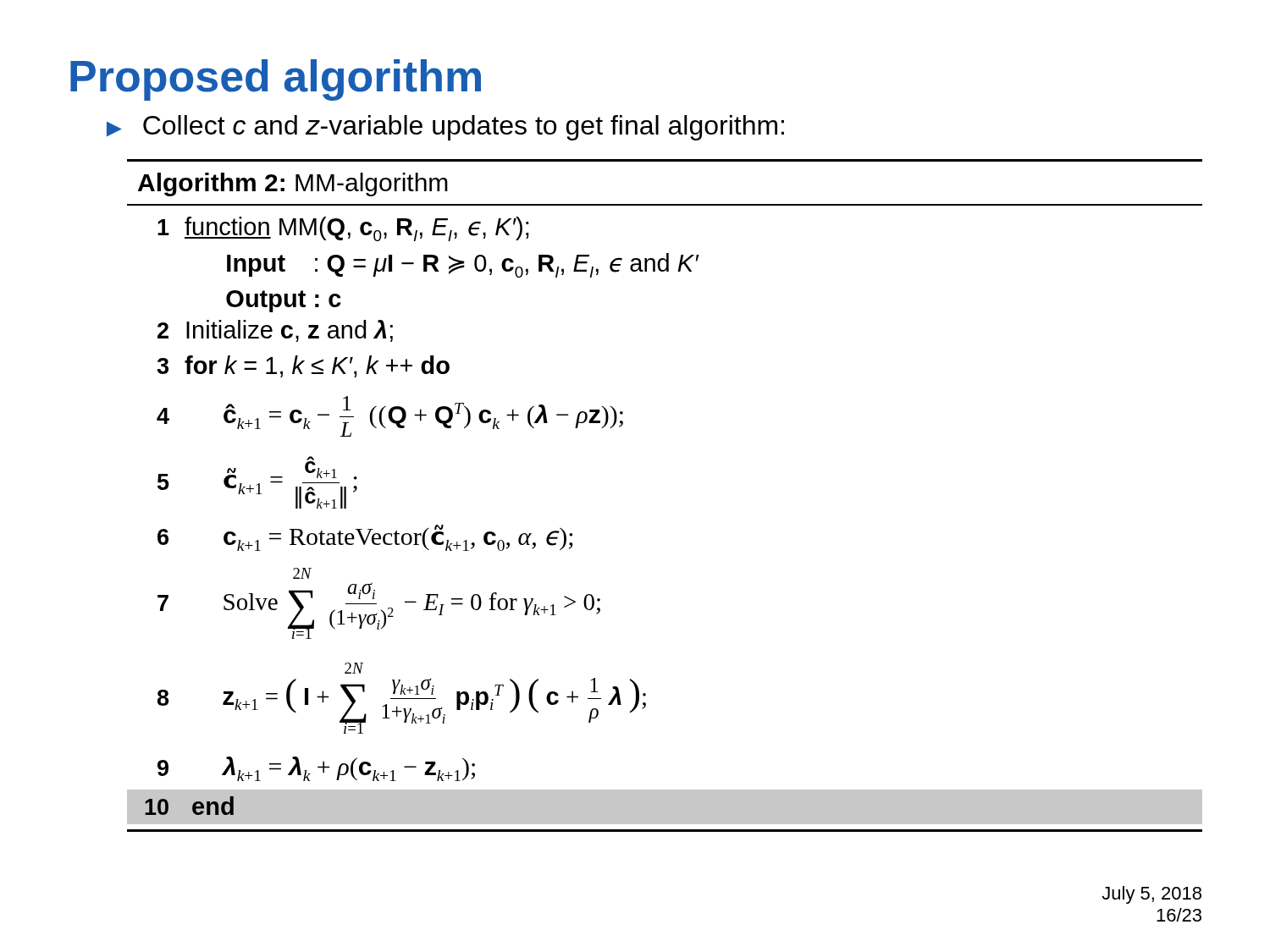Where does it say "Proposed algorithm"?

click(276, 76)
